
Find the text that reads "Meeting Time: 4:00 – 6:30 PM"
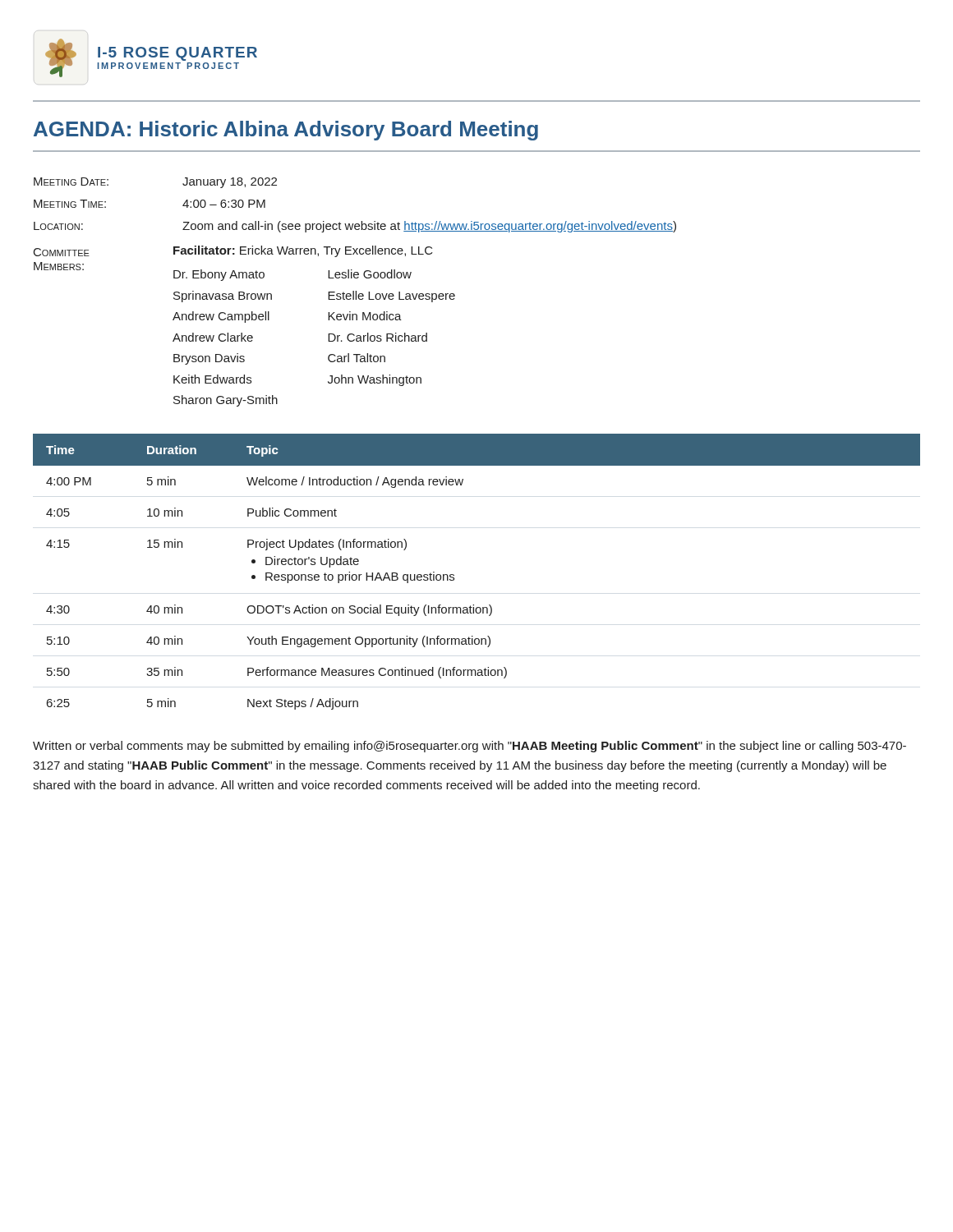tap(66, 203)
